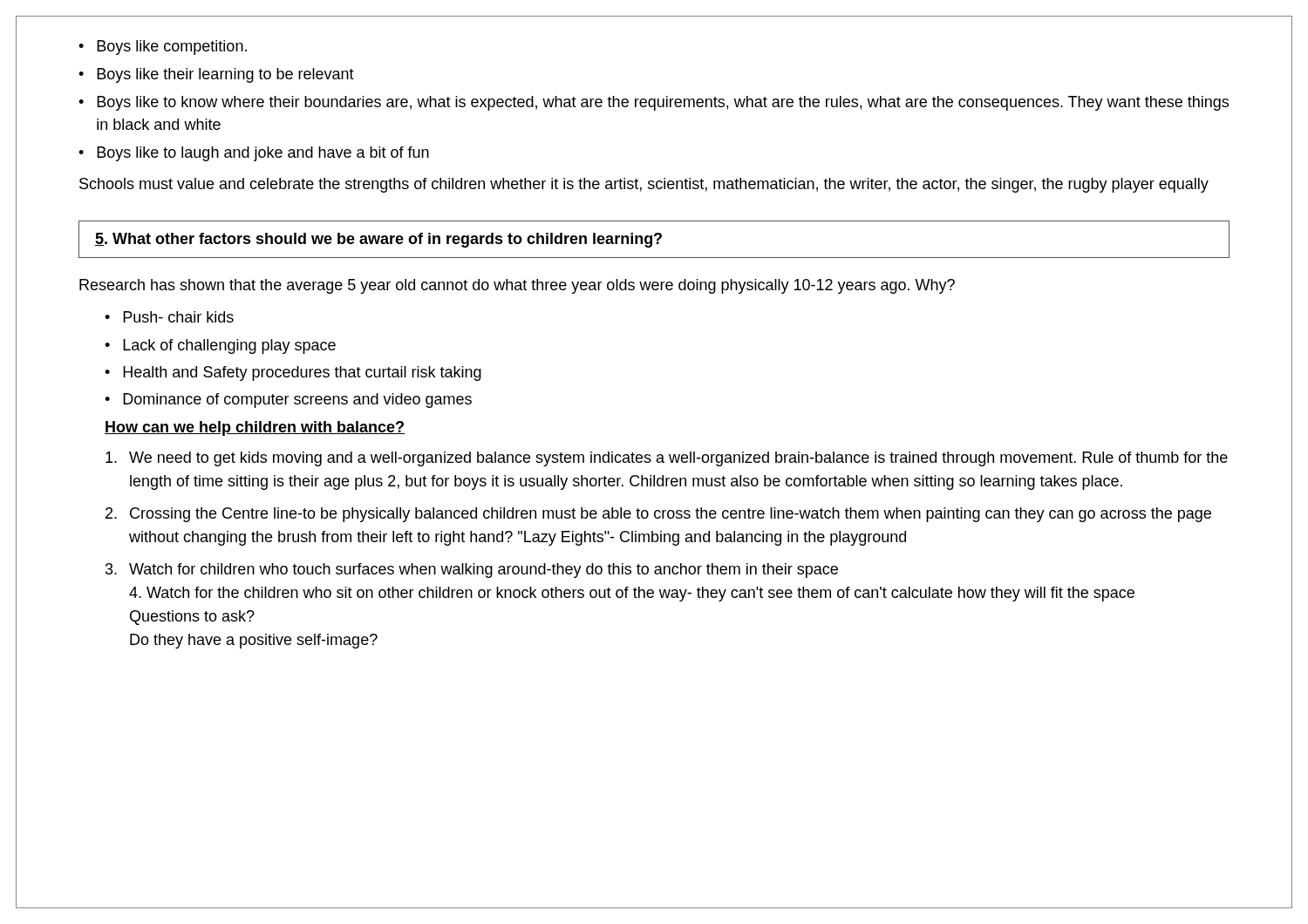Where is the passage that starts "2. Crossing the Centre line-to be"?
Image resolution: width=1308 pixels, height=924 pixels.
tap(667, 525)
